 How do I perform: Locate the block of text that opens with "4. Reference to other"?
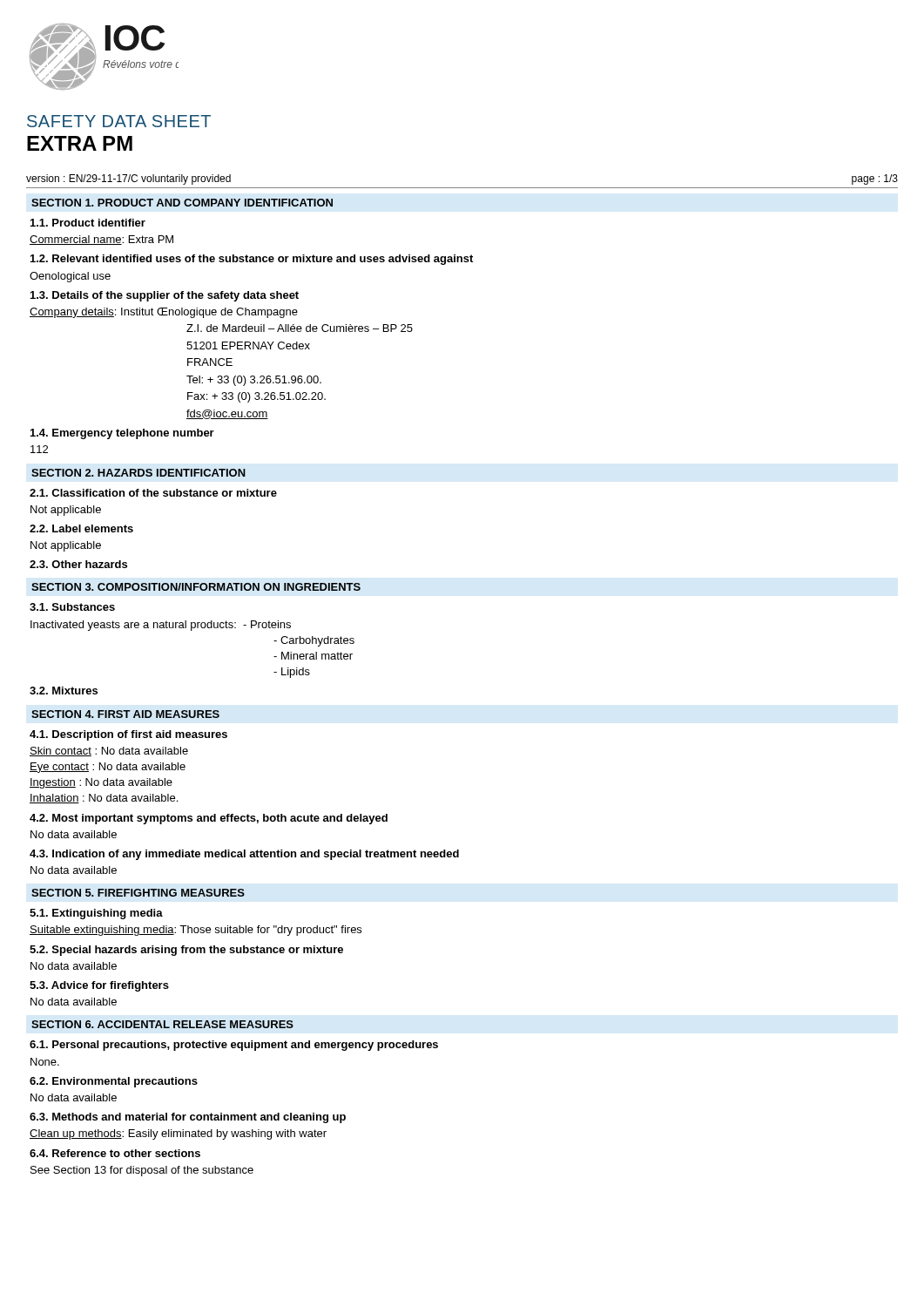[115, 1153]
